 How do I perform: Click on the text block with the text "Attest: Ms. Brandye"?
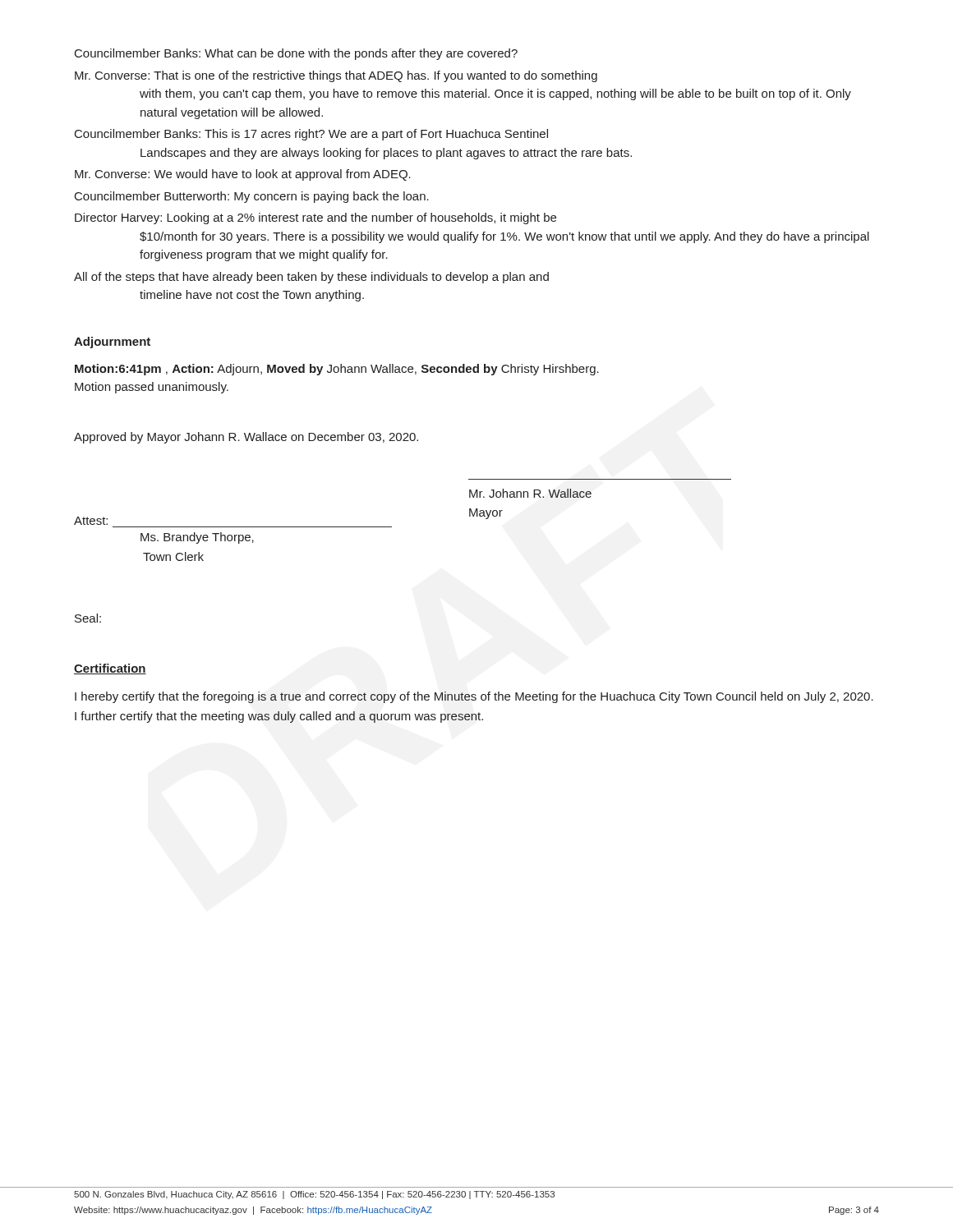coord(84,518)
